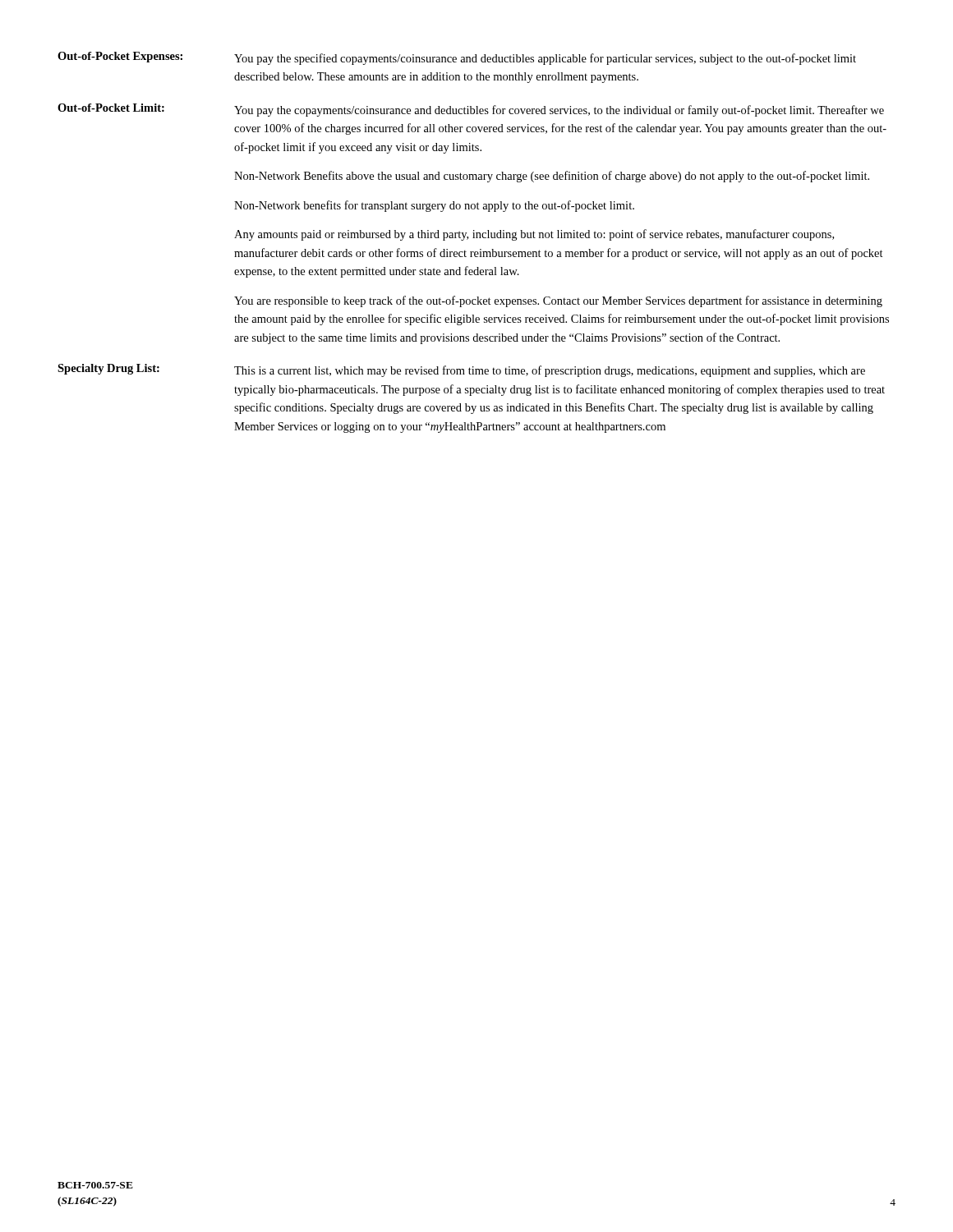
Task: Navigate to the text starting "Out-of-Pocket Limit: You pay the copayments/coinsurance and deductibles"
Action: point(476,224)
